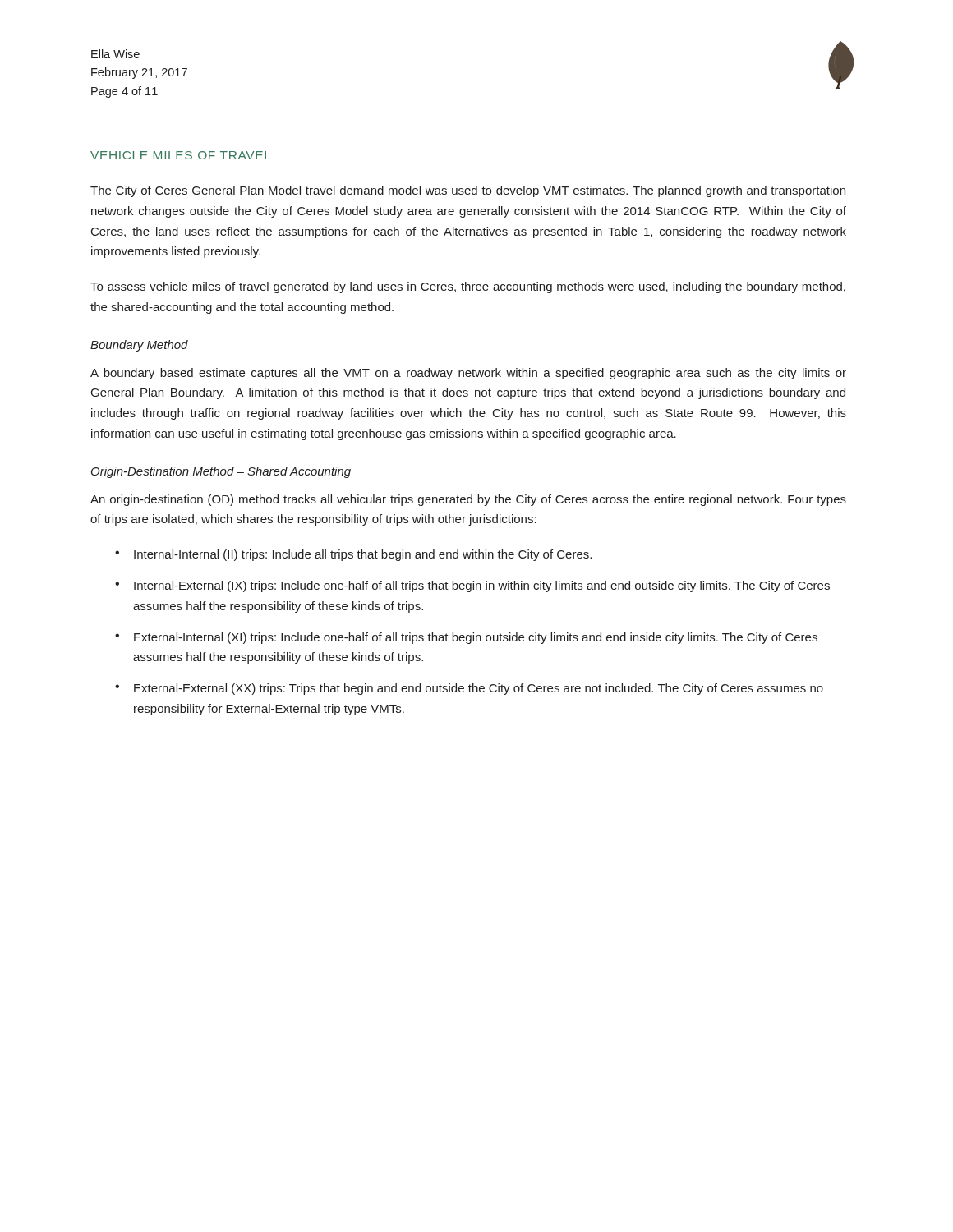The width and height of the screenshot is (953, 1232).
Task: Locate the block of text that opens with "To assess vehicle"
Action: point(468,296)
